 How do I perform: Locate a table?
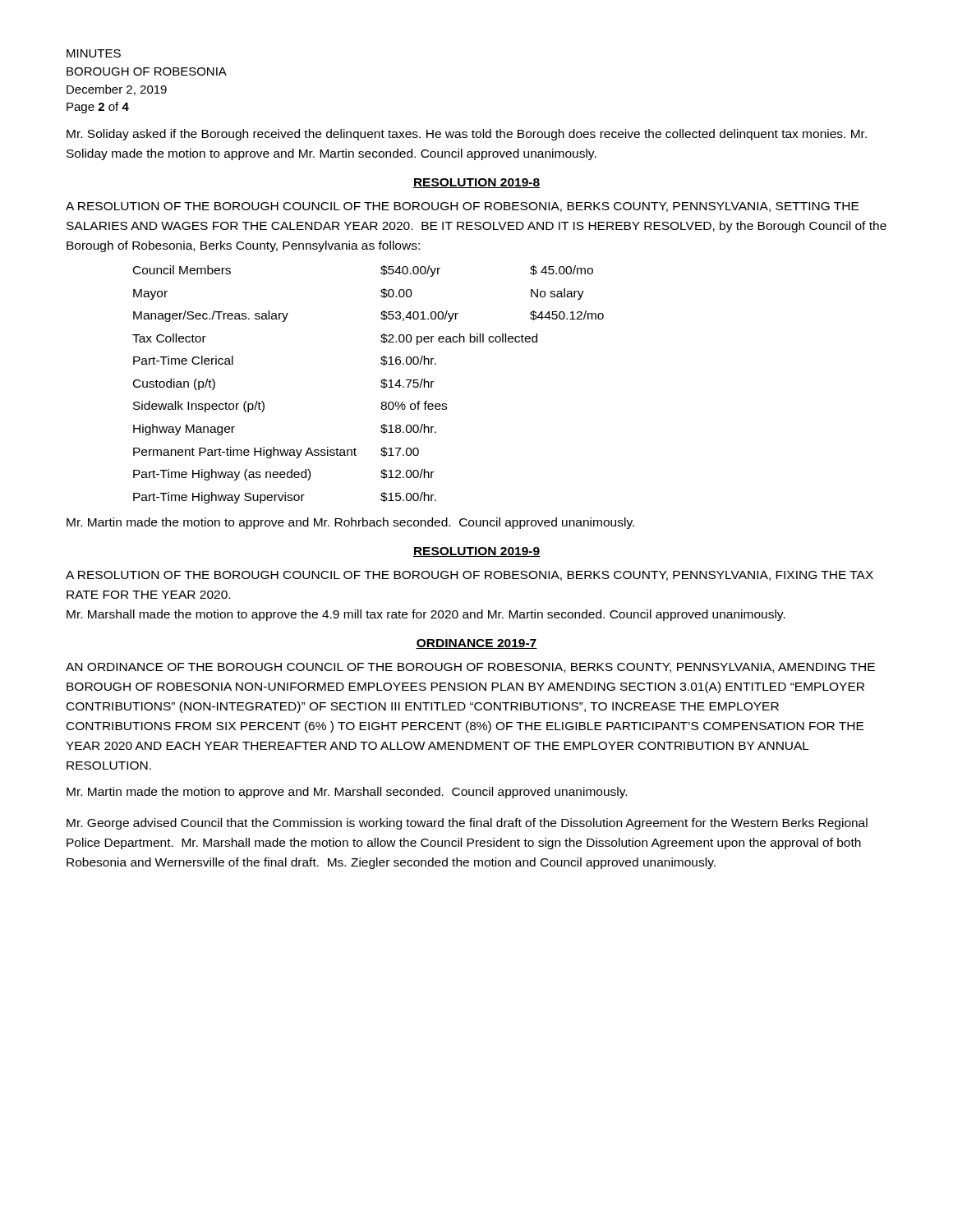[476, 383]
